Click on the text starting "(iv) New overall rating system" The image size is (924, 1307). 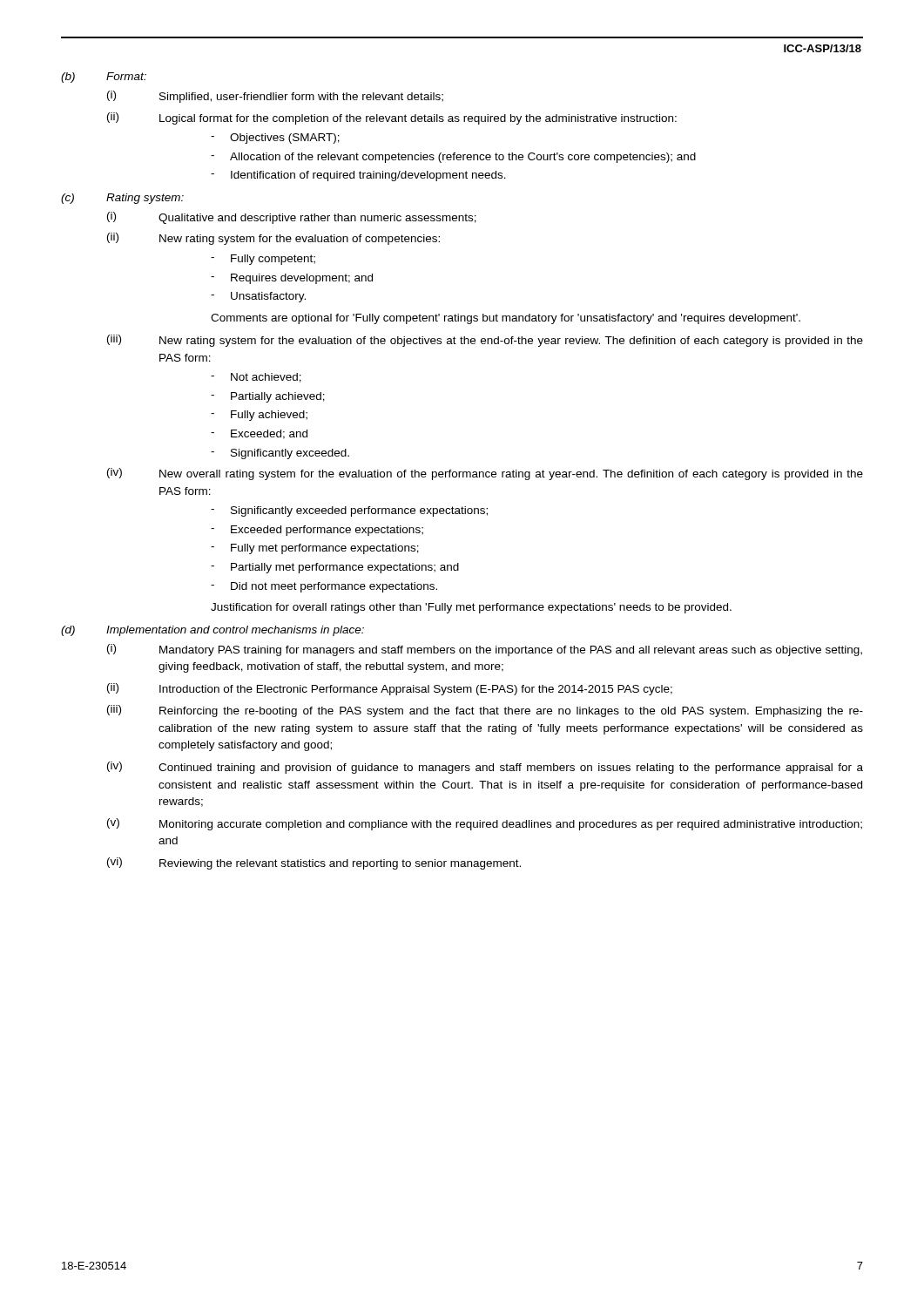click(x=485, y=482)
